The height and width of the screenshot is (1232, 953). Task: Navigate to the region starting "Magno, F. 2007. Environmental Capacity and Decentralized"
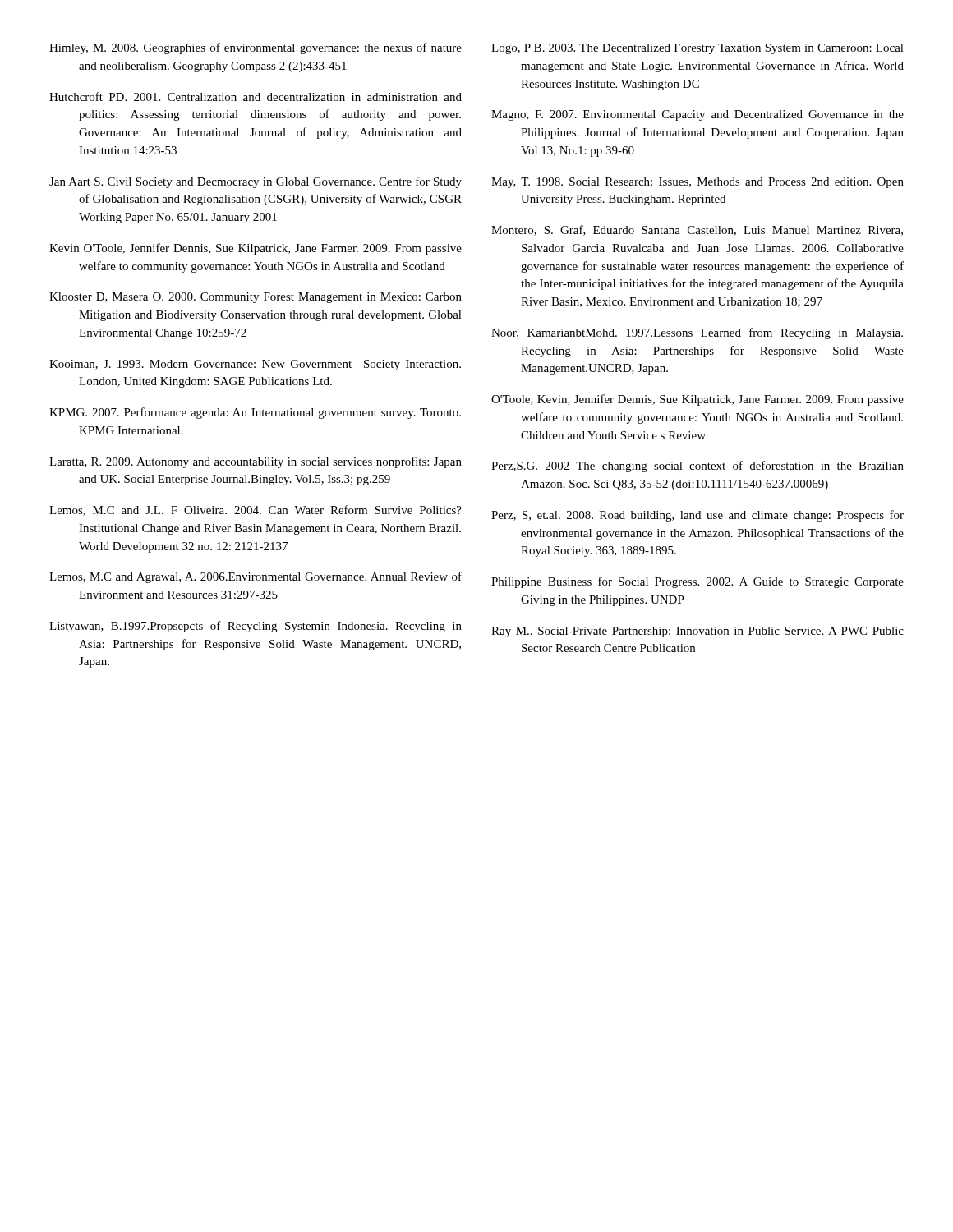[698, 133]
